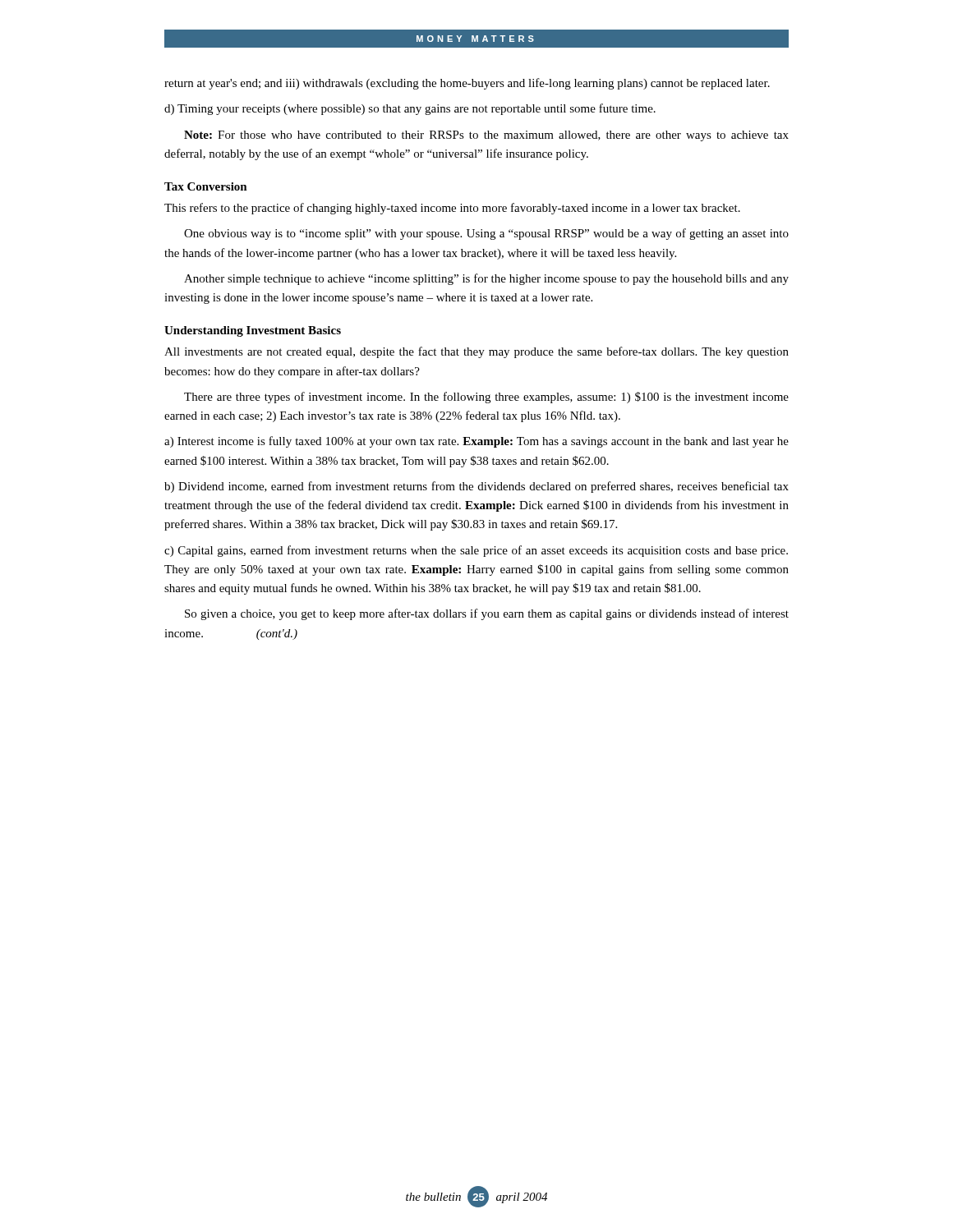Where is the passage that starts "One obvious way is to"?

[x=476, y=244]
